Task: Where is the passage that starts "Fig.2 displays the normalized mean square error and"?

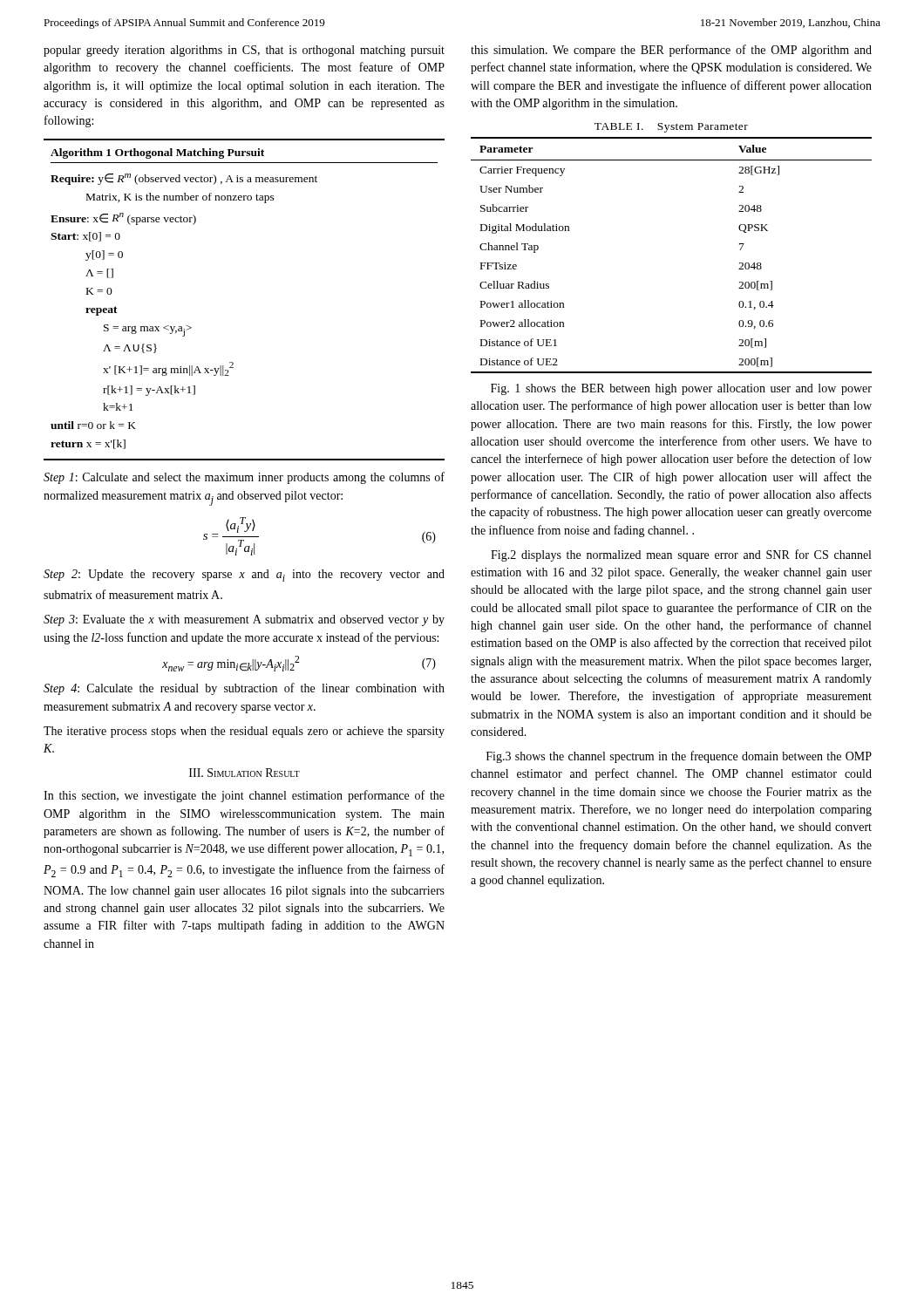Action: (671, 644)
